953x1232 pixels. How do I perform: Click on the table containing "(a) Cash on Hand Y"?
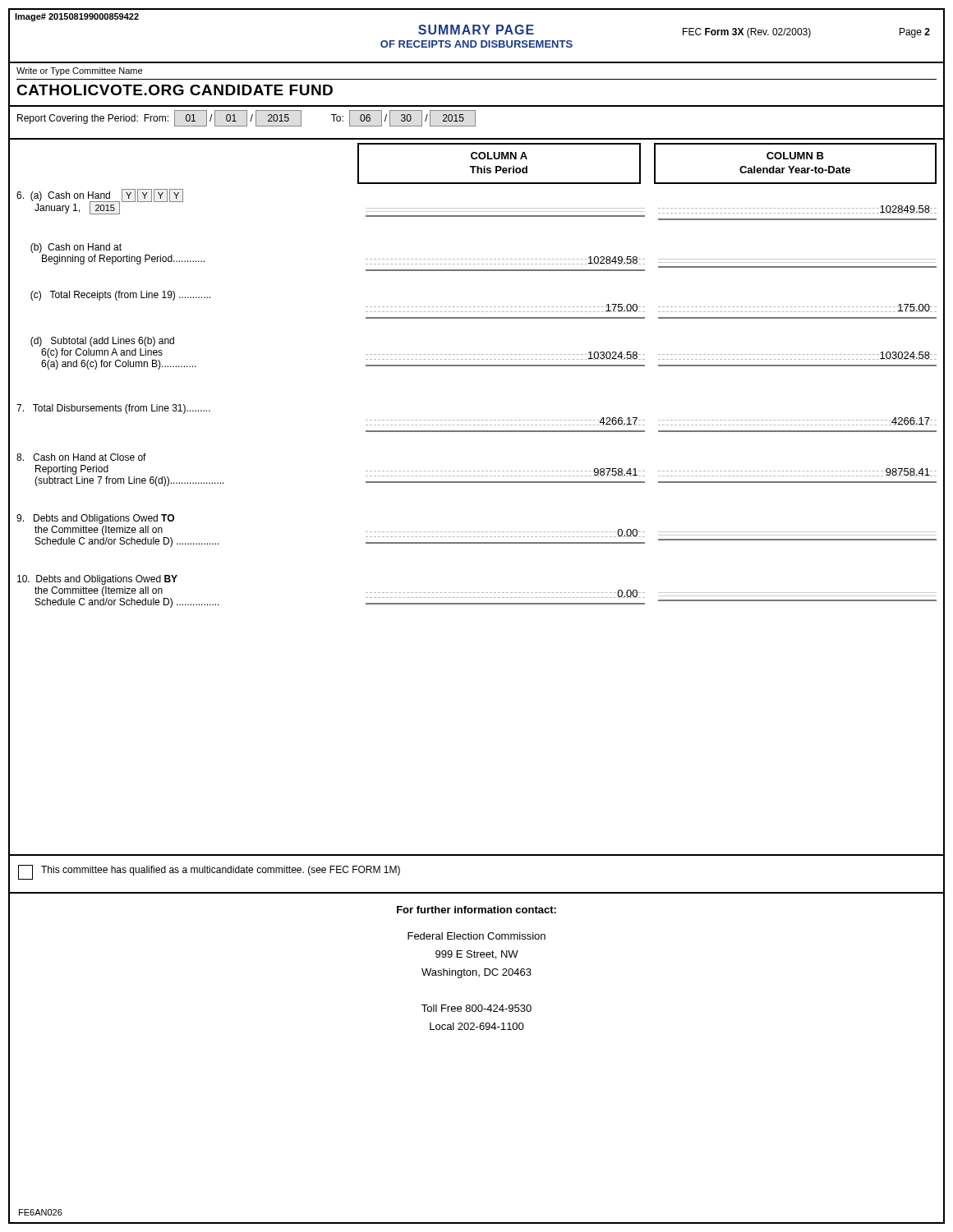(476, 408)
